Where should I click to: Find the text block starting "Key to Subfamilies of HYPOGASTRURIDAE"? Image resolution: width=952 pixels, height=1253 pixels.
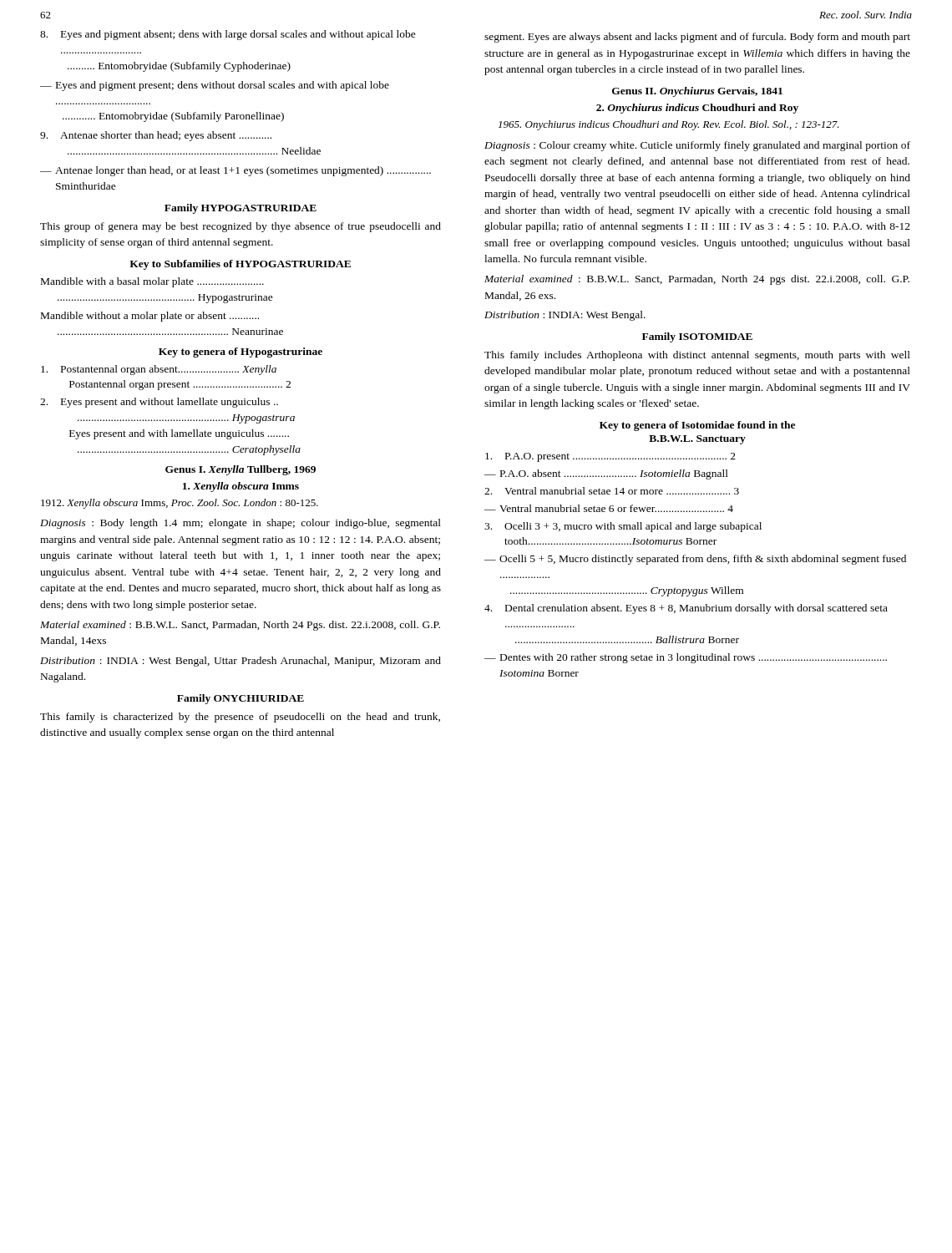tap(241, 264)
